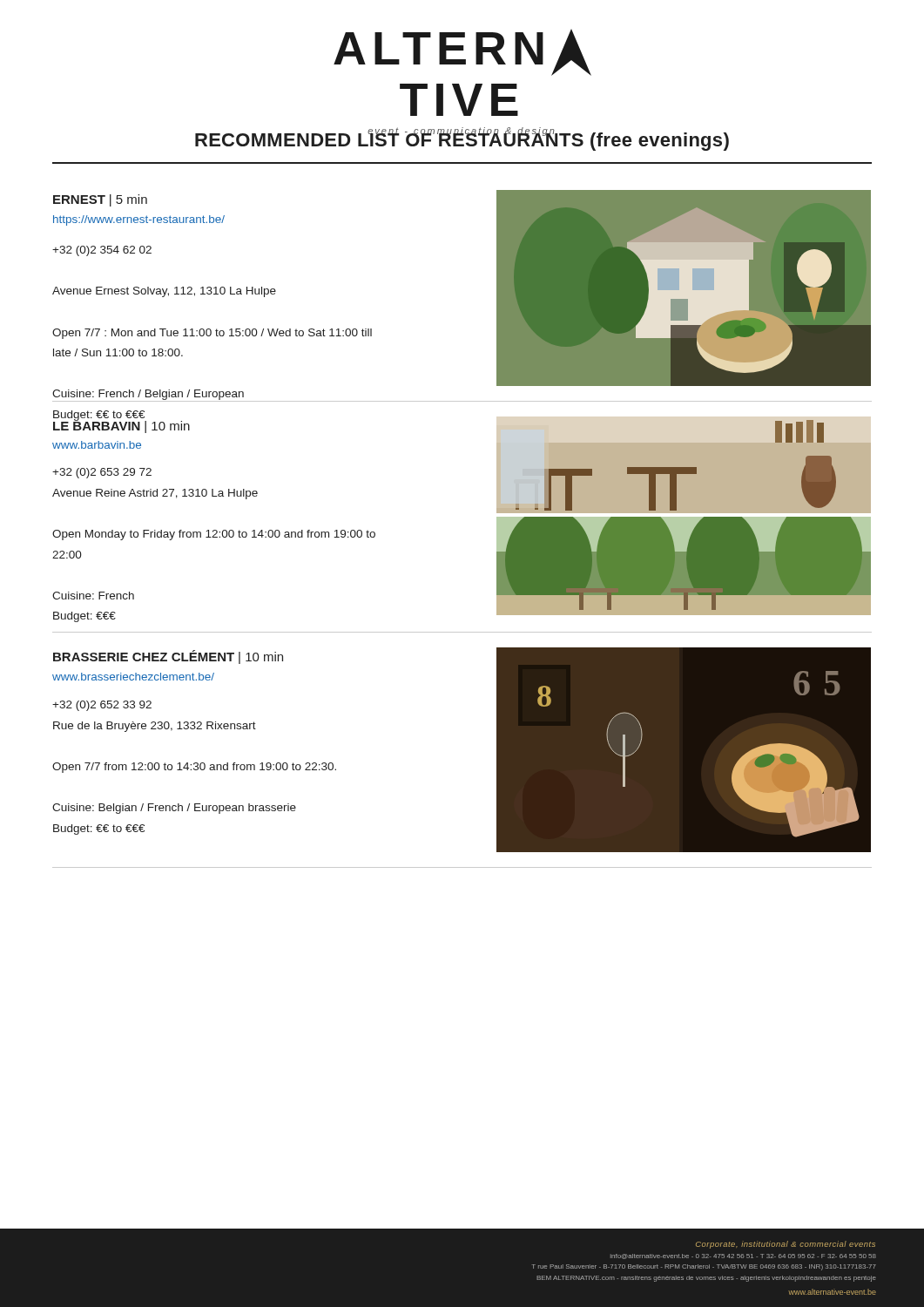Click on the section header containing "LE BARBAVIN | 10 min"
The height and width of the screenshot is (1307, 924).
pos(121,426)
